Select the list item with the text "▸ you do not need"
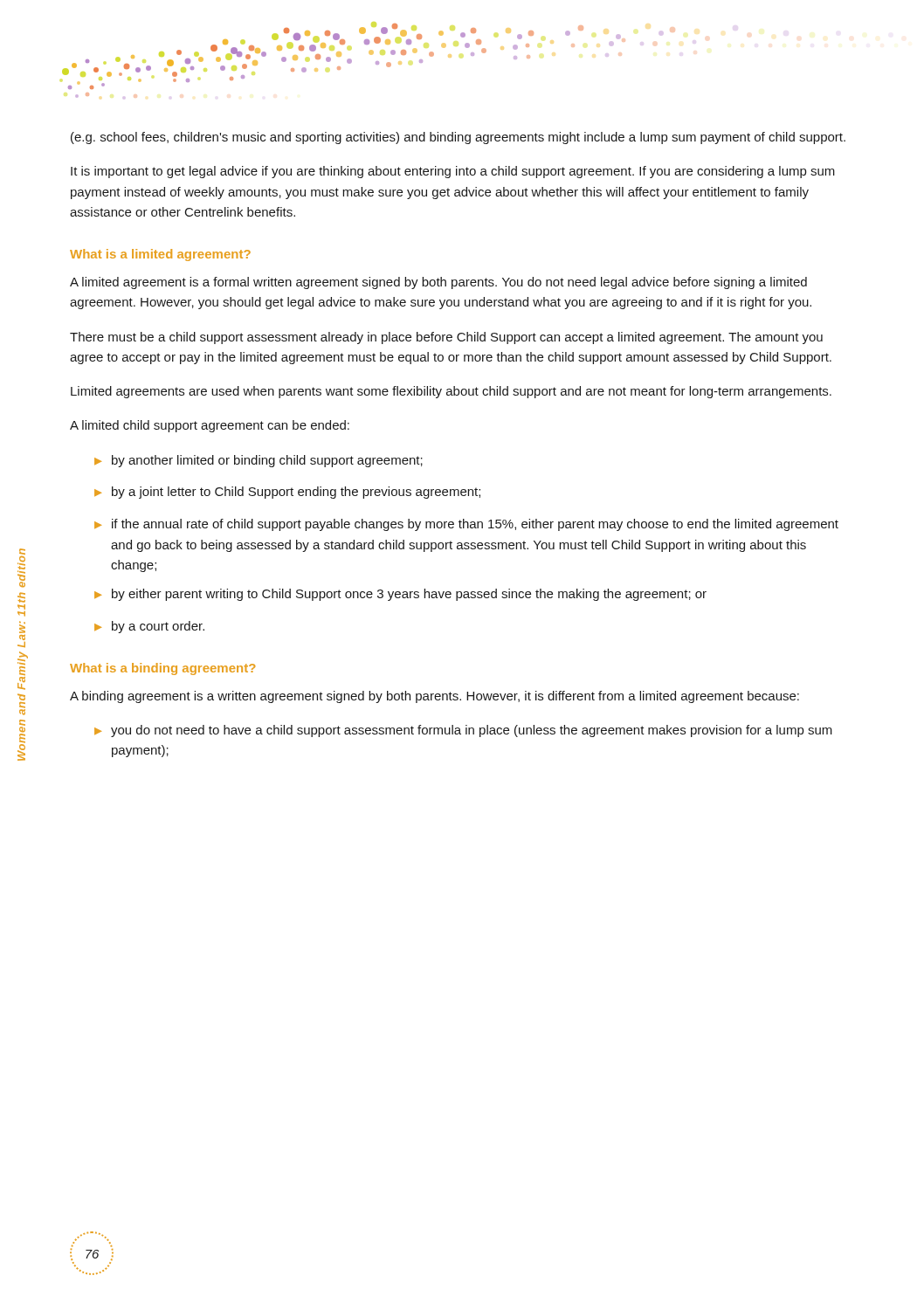The image size is (924, 1310). (x=475, y=740)
